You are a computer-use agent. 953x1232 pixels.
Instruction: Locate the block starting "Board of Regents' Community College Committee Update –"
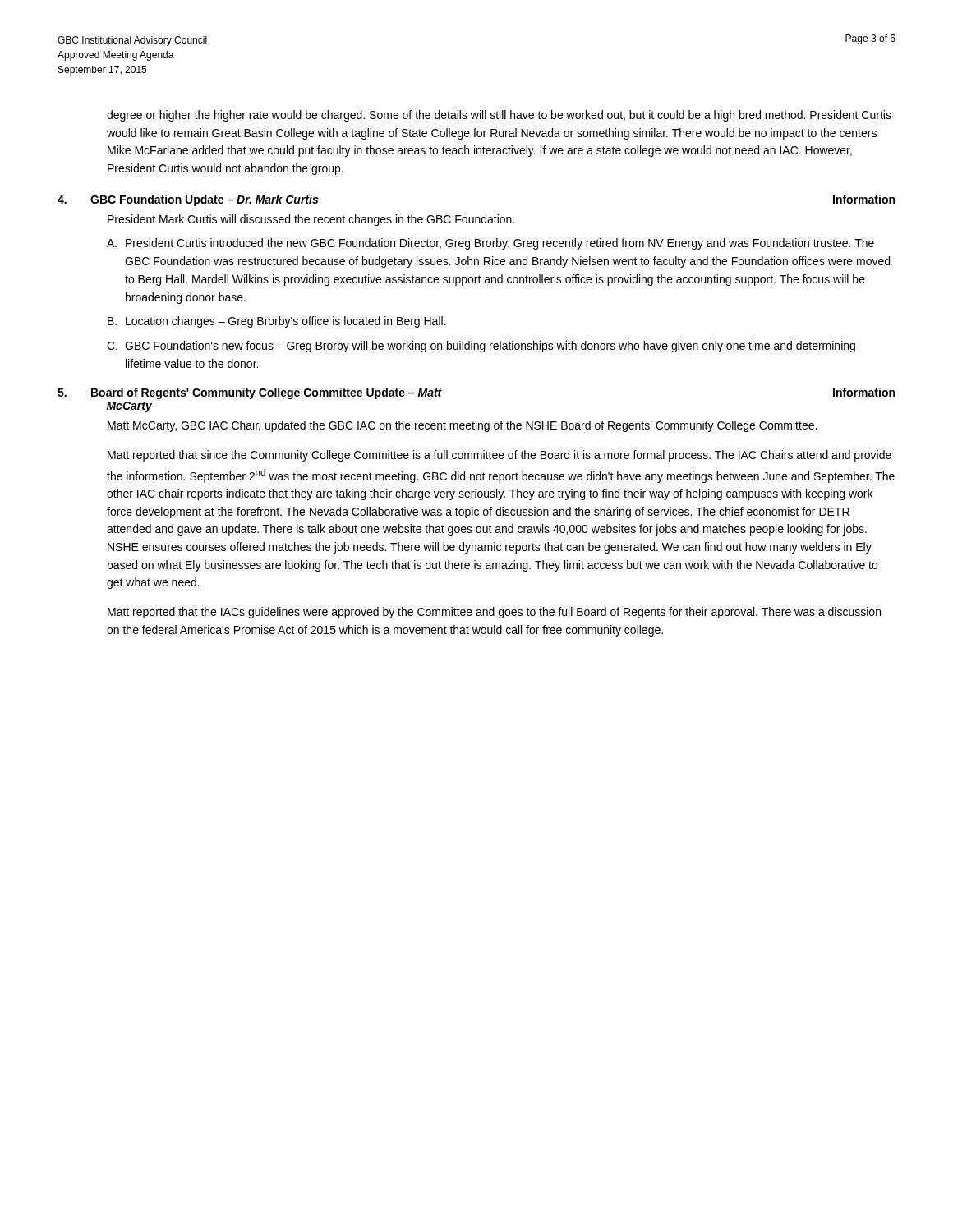pos(266,399)
